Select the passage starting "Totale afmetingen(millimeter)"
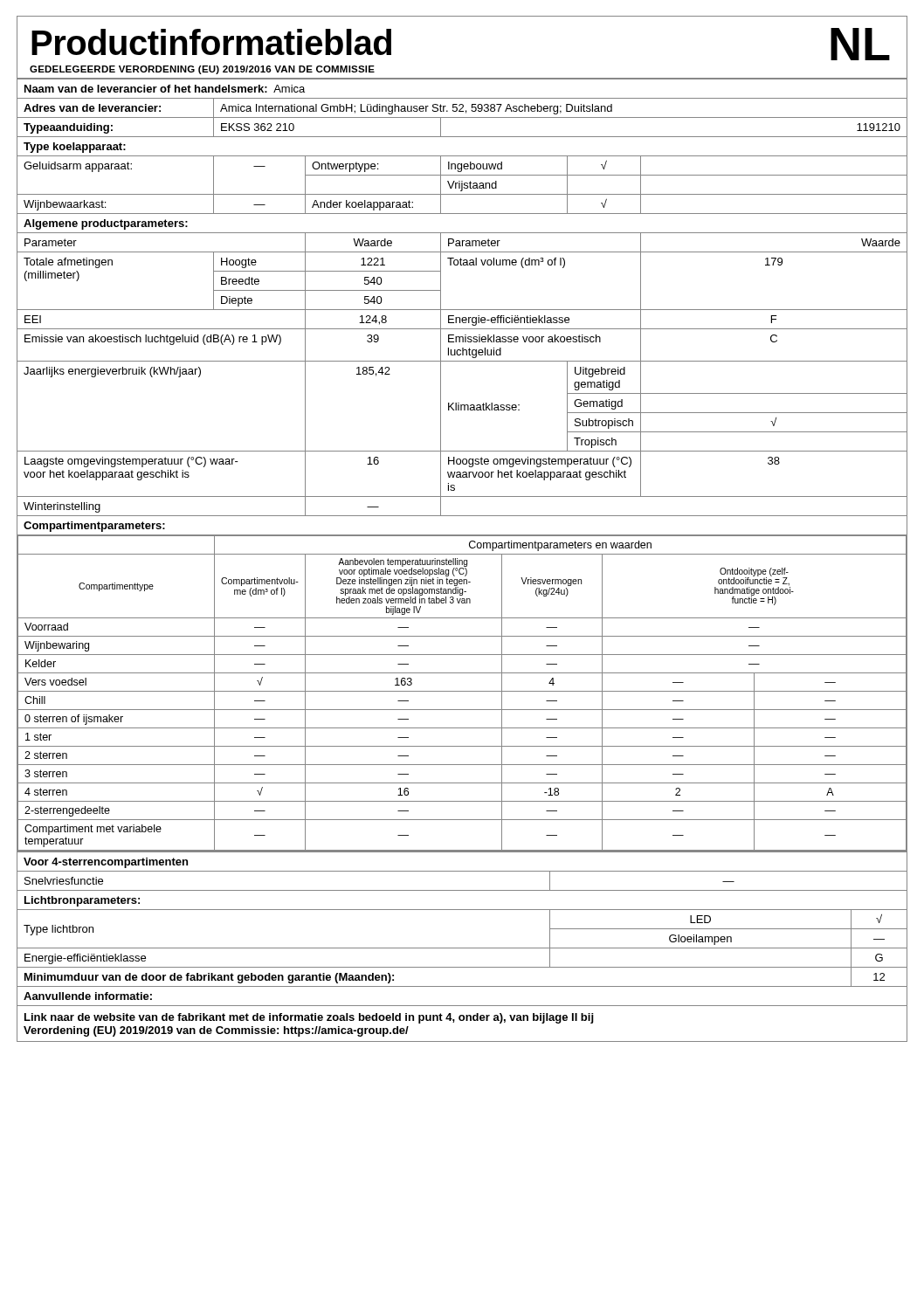The width and height of the screenshot is (924, 1310). [68, 268]
